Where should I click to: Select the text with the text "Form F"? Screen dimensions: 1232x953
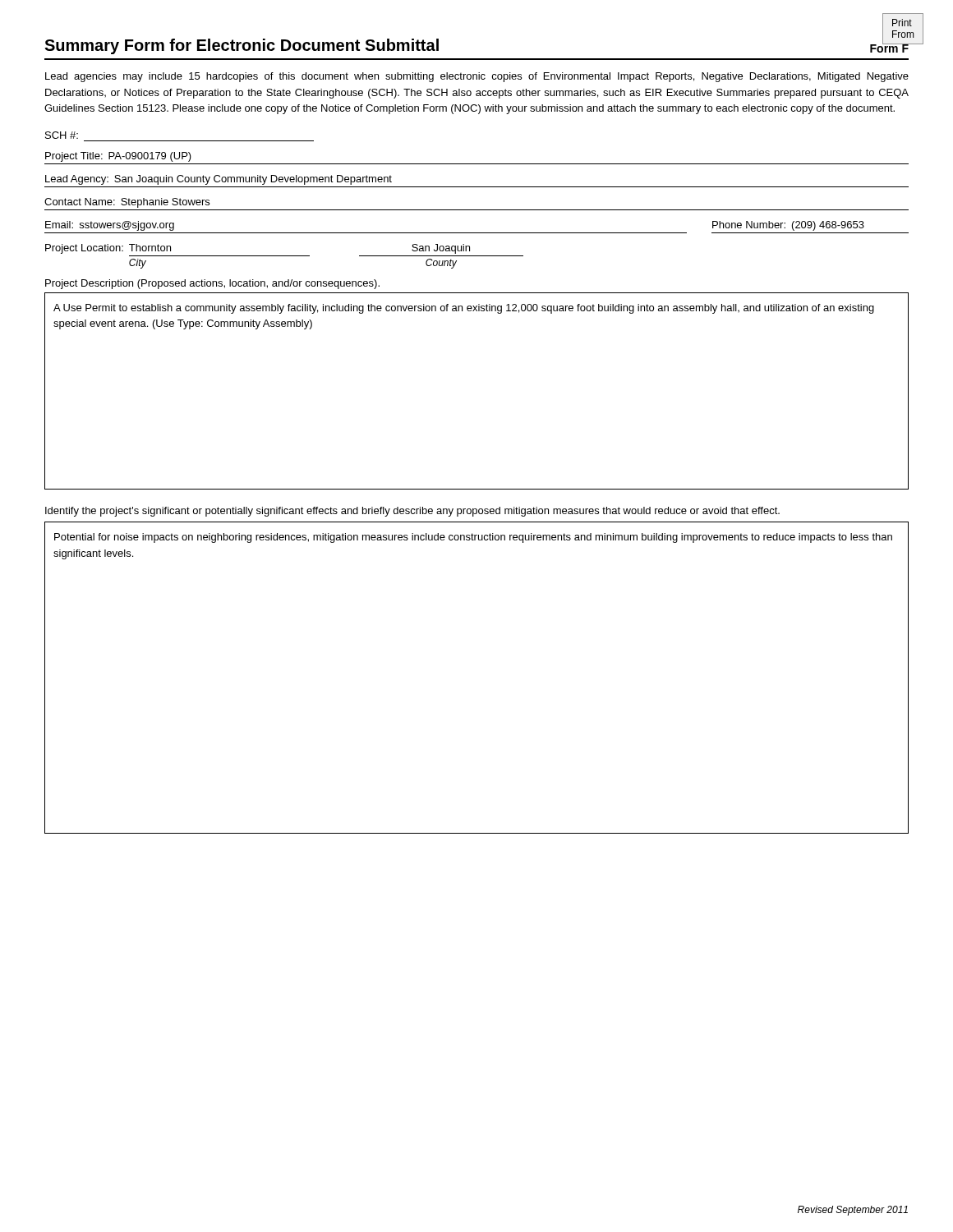(889, 48)
